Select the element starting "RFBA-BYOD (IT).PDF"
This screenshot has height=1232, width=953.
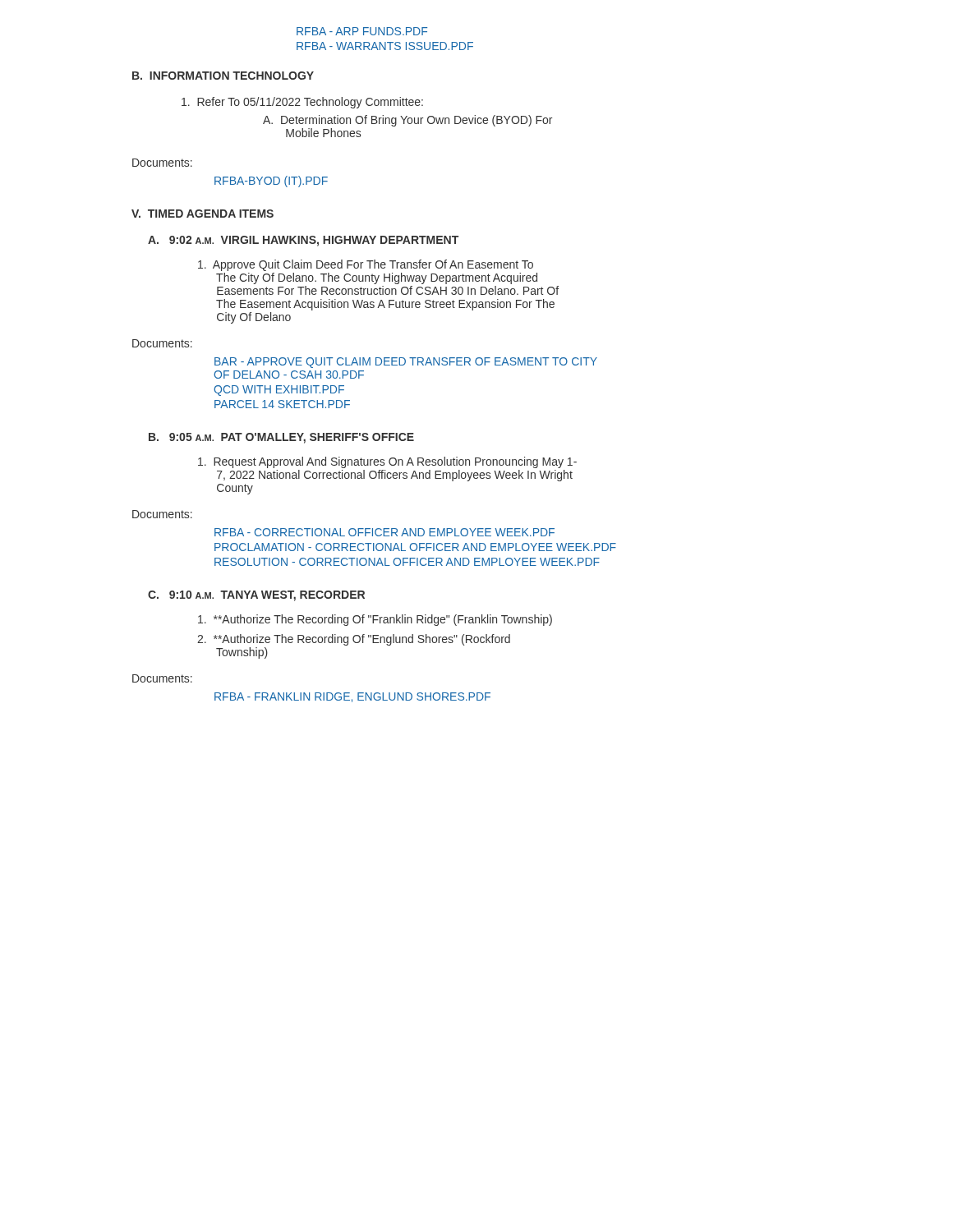(271, 181)
